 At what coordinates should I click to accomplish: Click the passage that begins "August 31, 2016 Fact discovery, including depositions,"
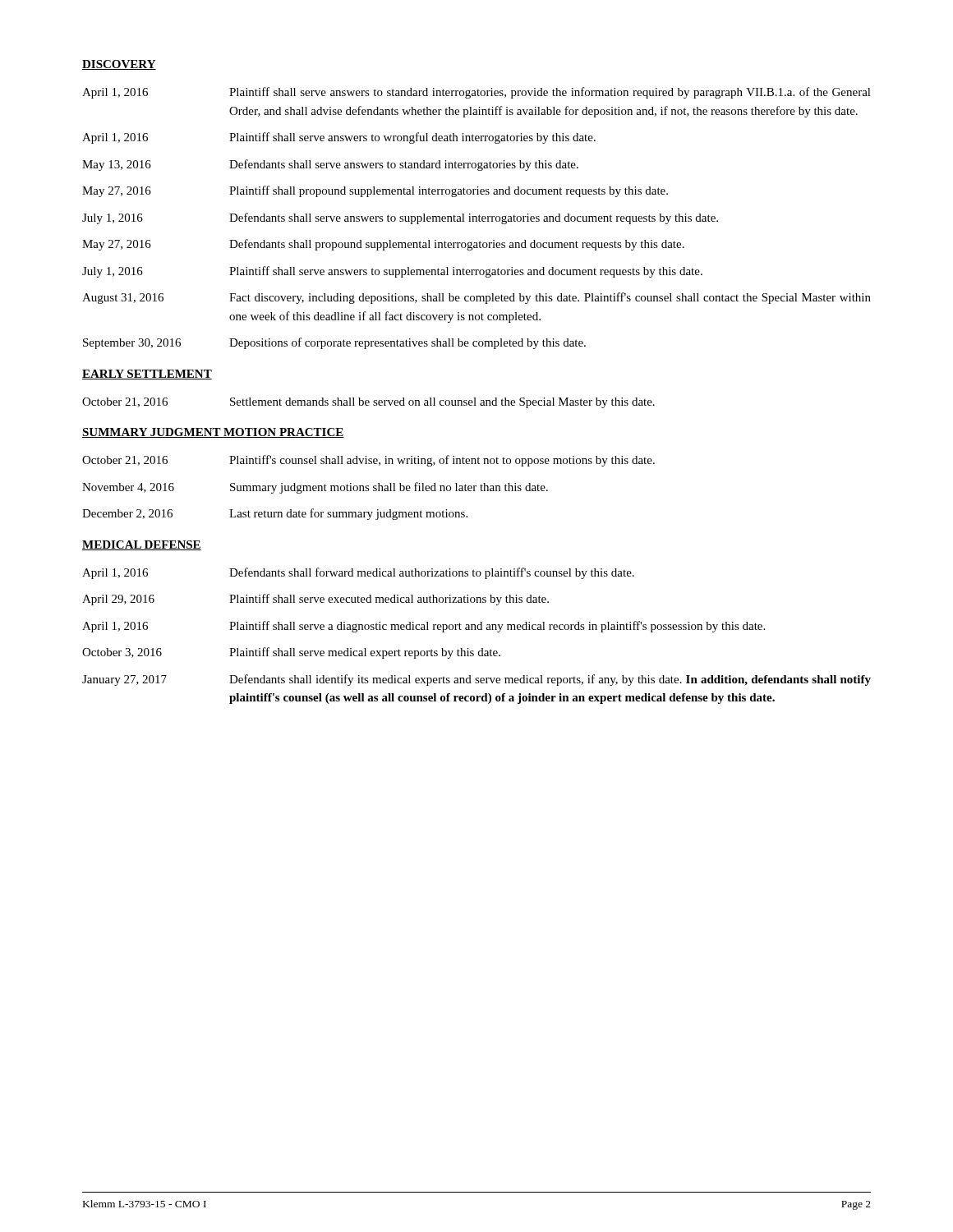click(476, 307)
